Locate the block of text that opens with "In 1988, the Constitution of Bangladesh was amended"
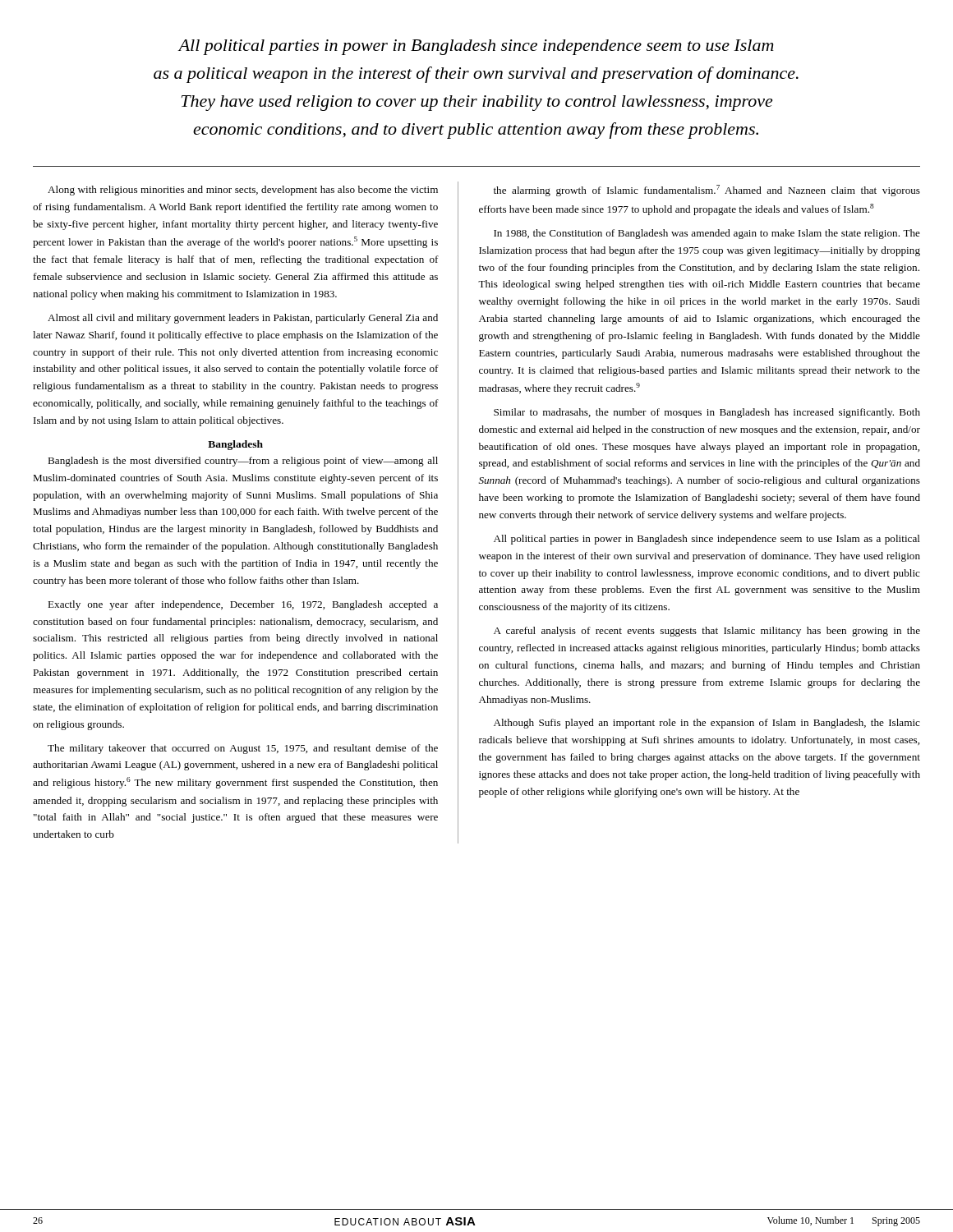Screen dimensions: 1232x953 699,311
